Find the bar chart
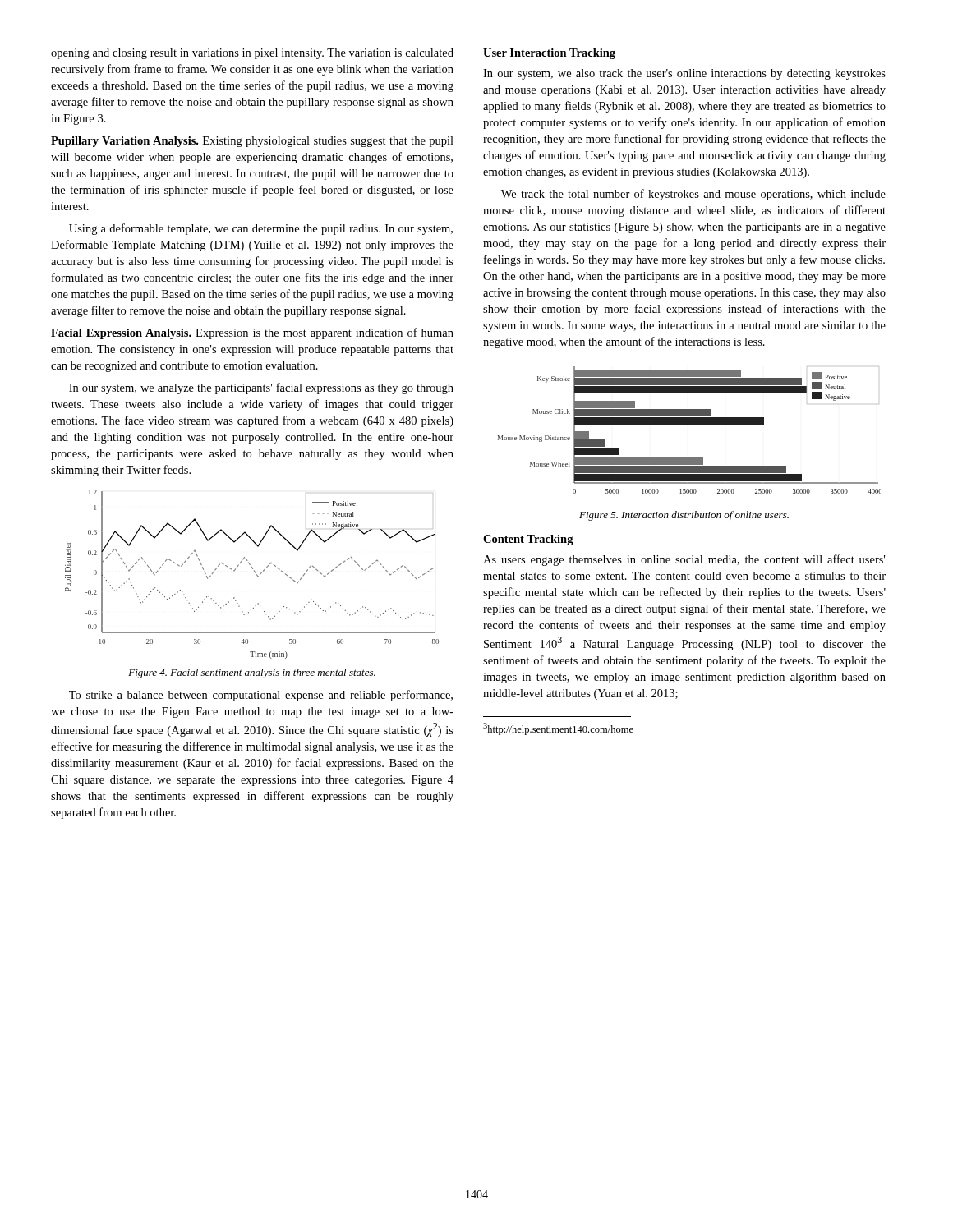This screenshot has width=953, height=1232. click(x=684, y=432)
